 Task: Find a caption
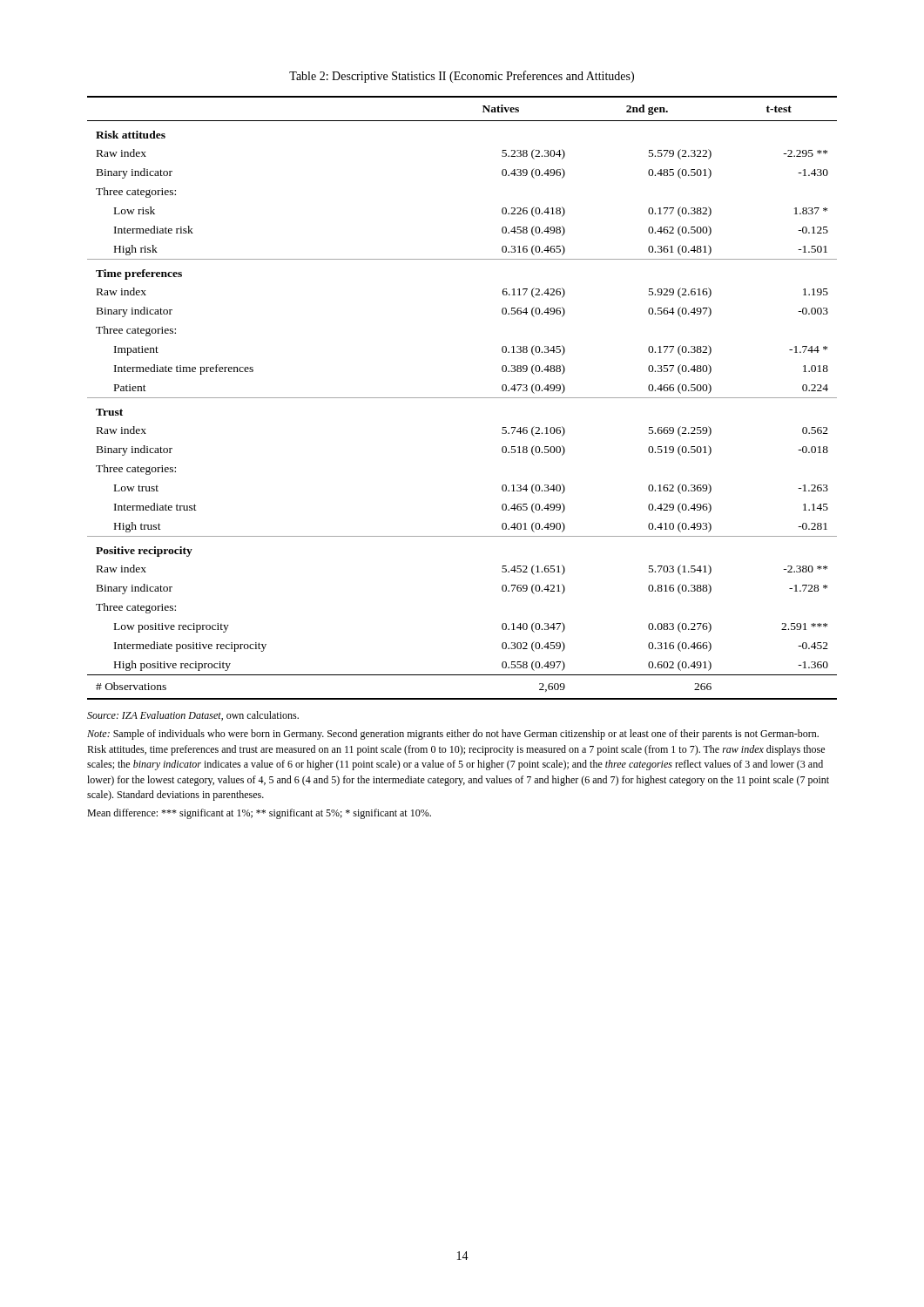pos(462,76)
